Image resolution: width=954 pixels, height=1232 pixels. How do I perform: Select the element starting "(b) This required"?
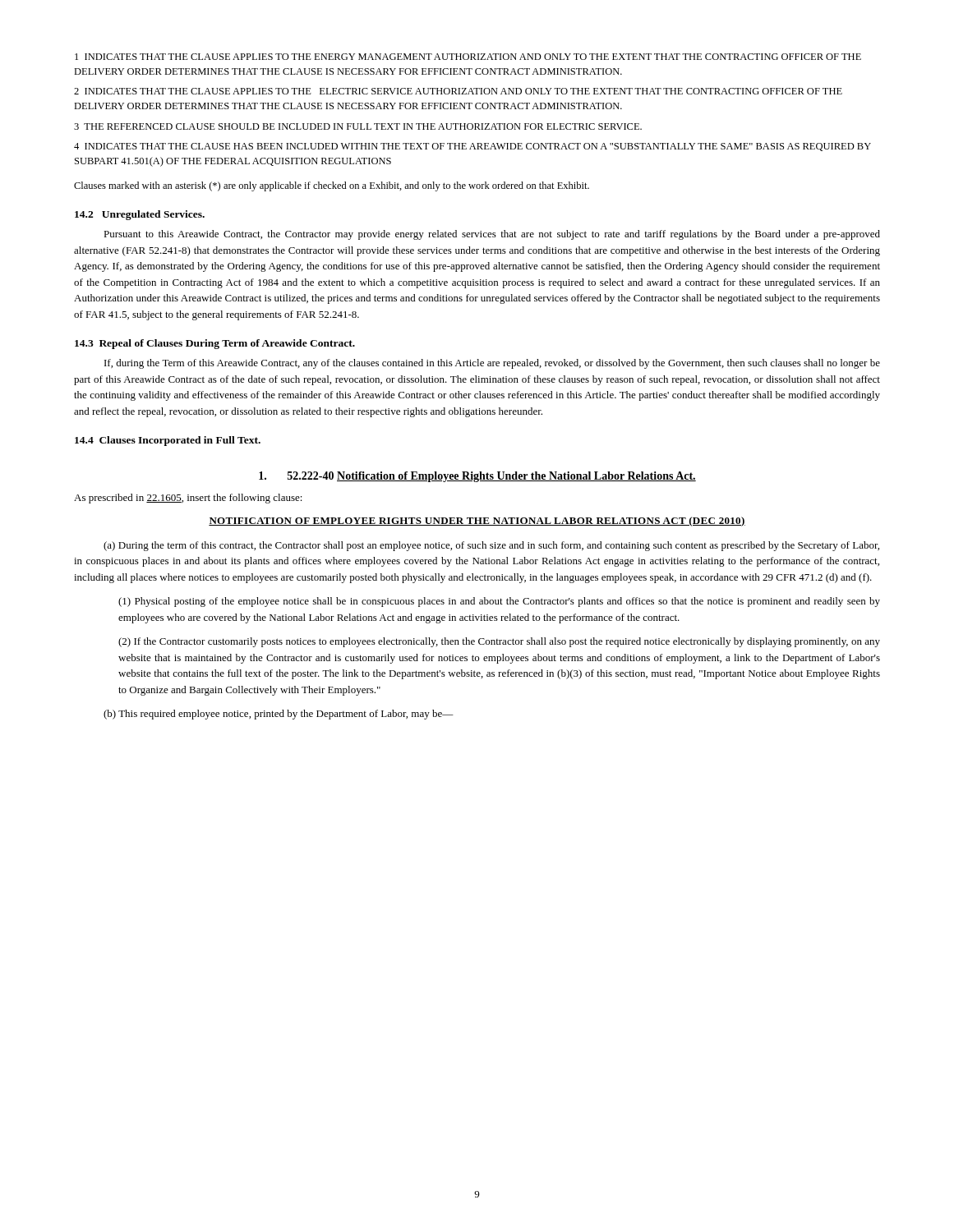coord(278,713)
